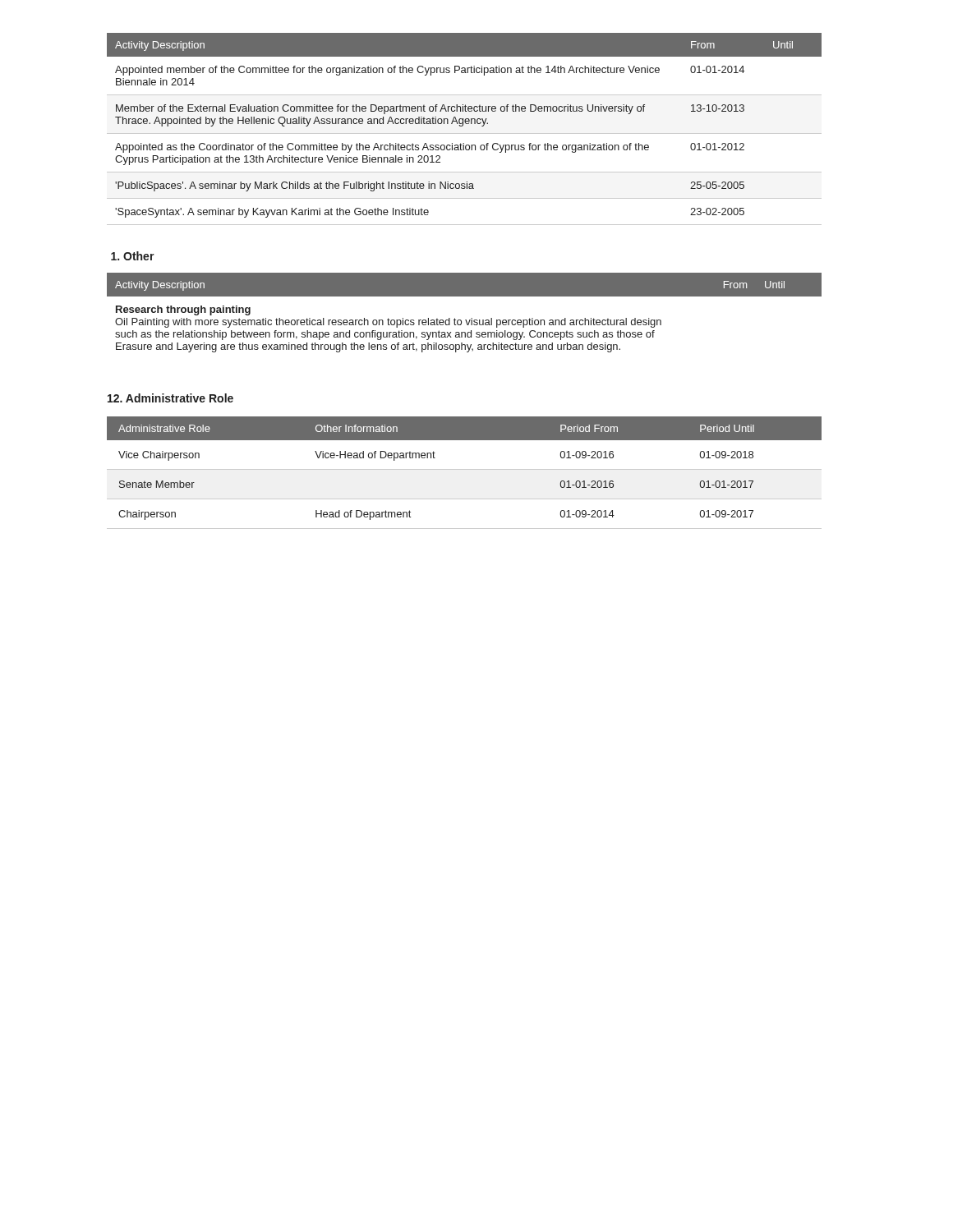Find the table that mentions "Research through painting Oil Painting"
The height and width of the screenshot is (1232, 953).
[464, 316]
